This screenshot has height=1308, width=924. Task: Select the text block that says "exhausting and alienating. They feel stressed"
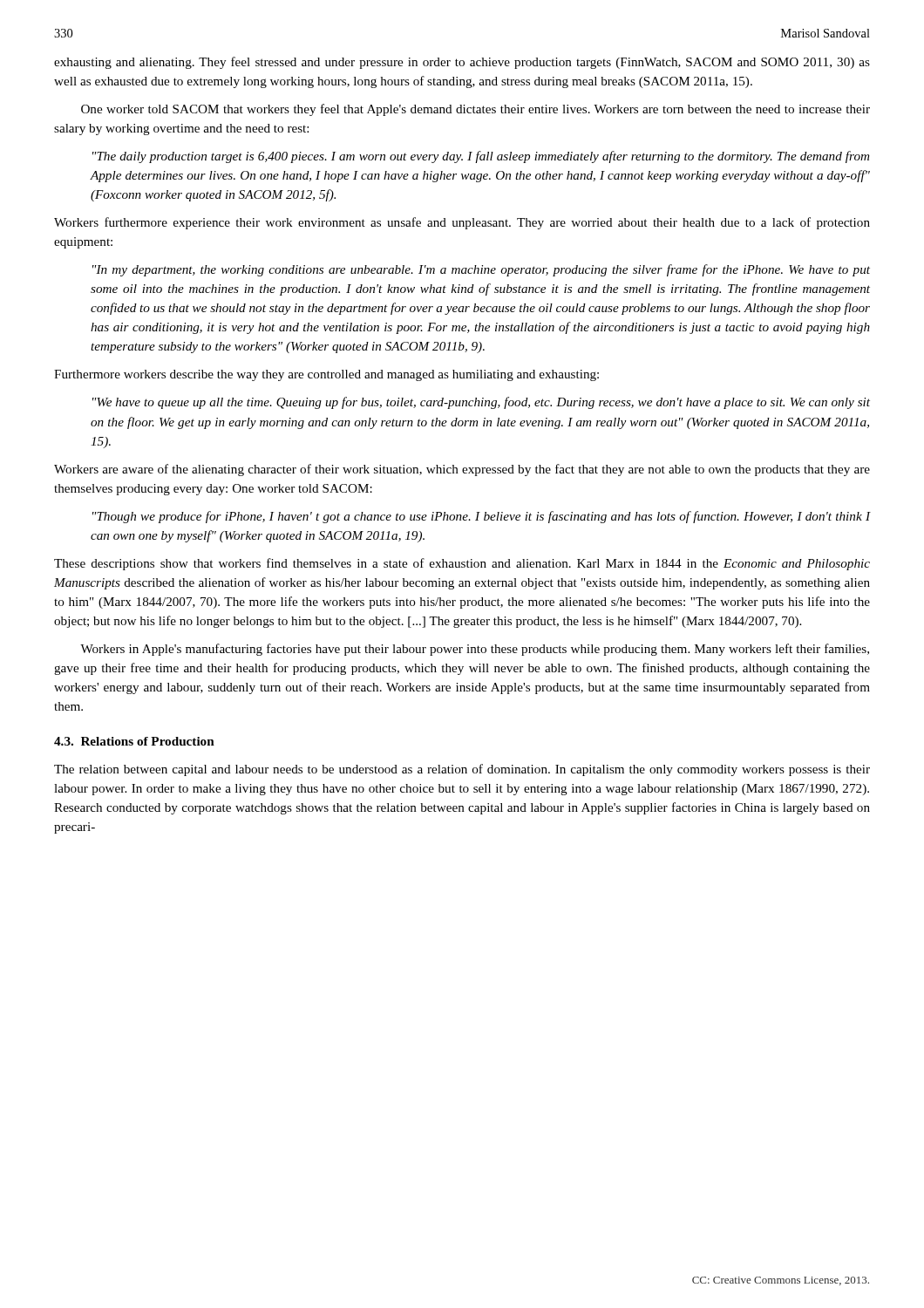click(462, 72)
